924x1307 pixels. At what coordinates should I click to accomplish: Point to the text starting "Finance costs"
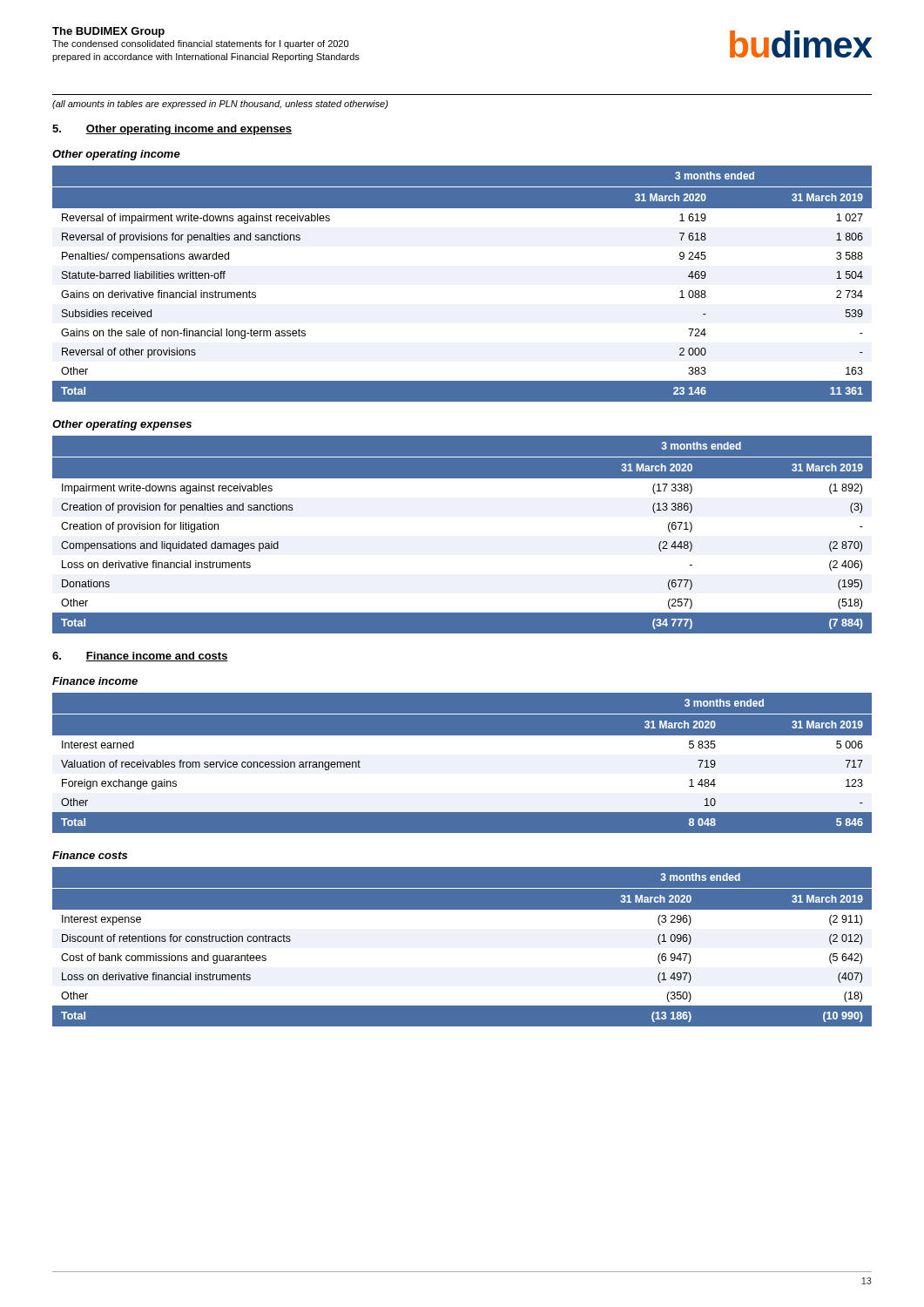pyautogui.click(x=90, y=855)
